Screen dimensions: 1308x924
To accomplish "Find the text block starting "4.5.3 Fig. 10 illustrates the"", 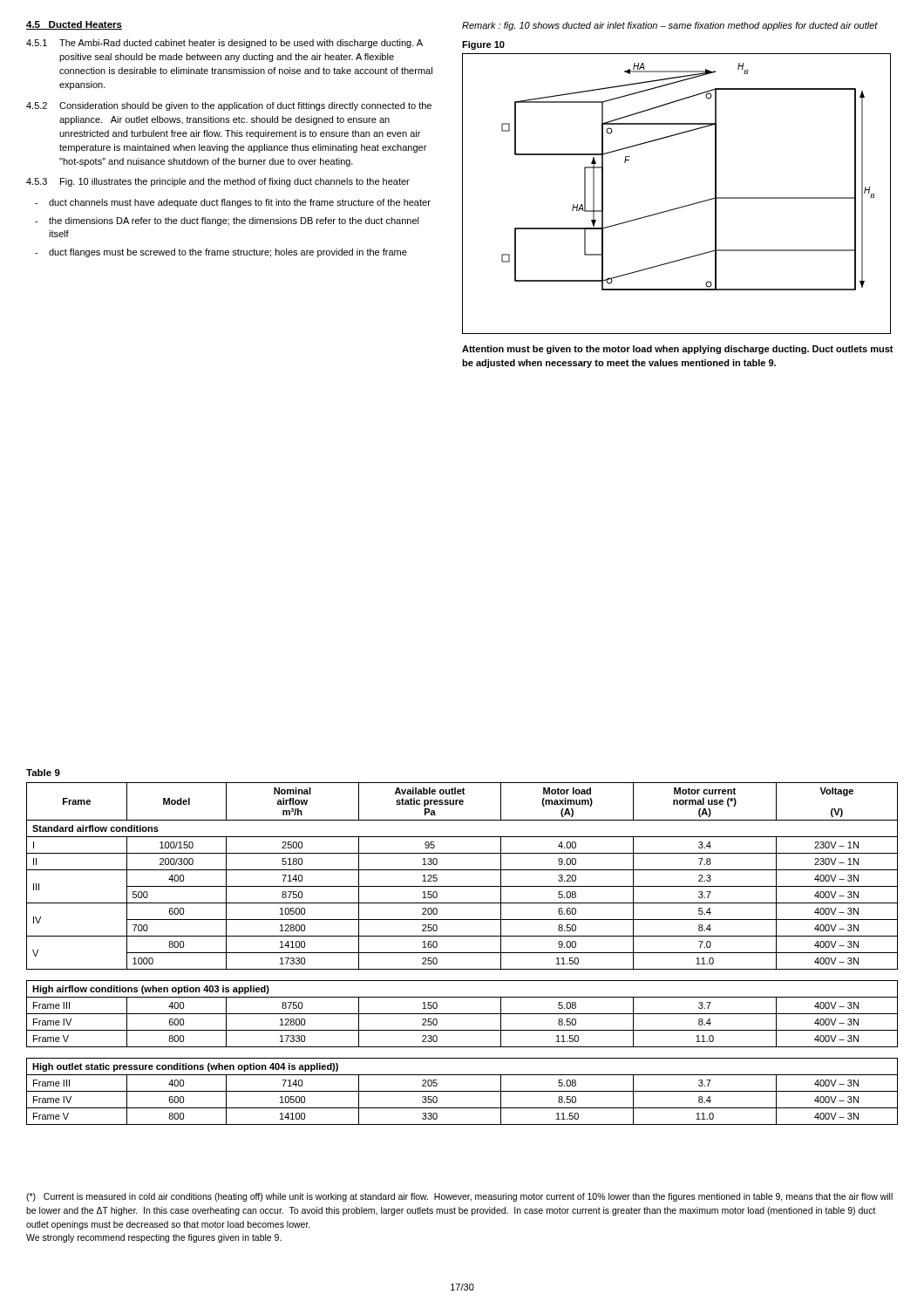I will [x=231, y=183].
